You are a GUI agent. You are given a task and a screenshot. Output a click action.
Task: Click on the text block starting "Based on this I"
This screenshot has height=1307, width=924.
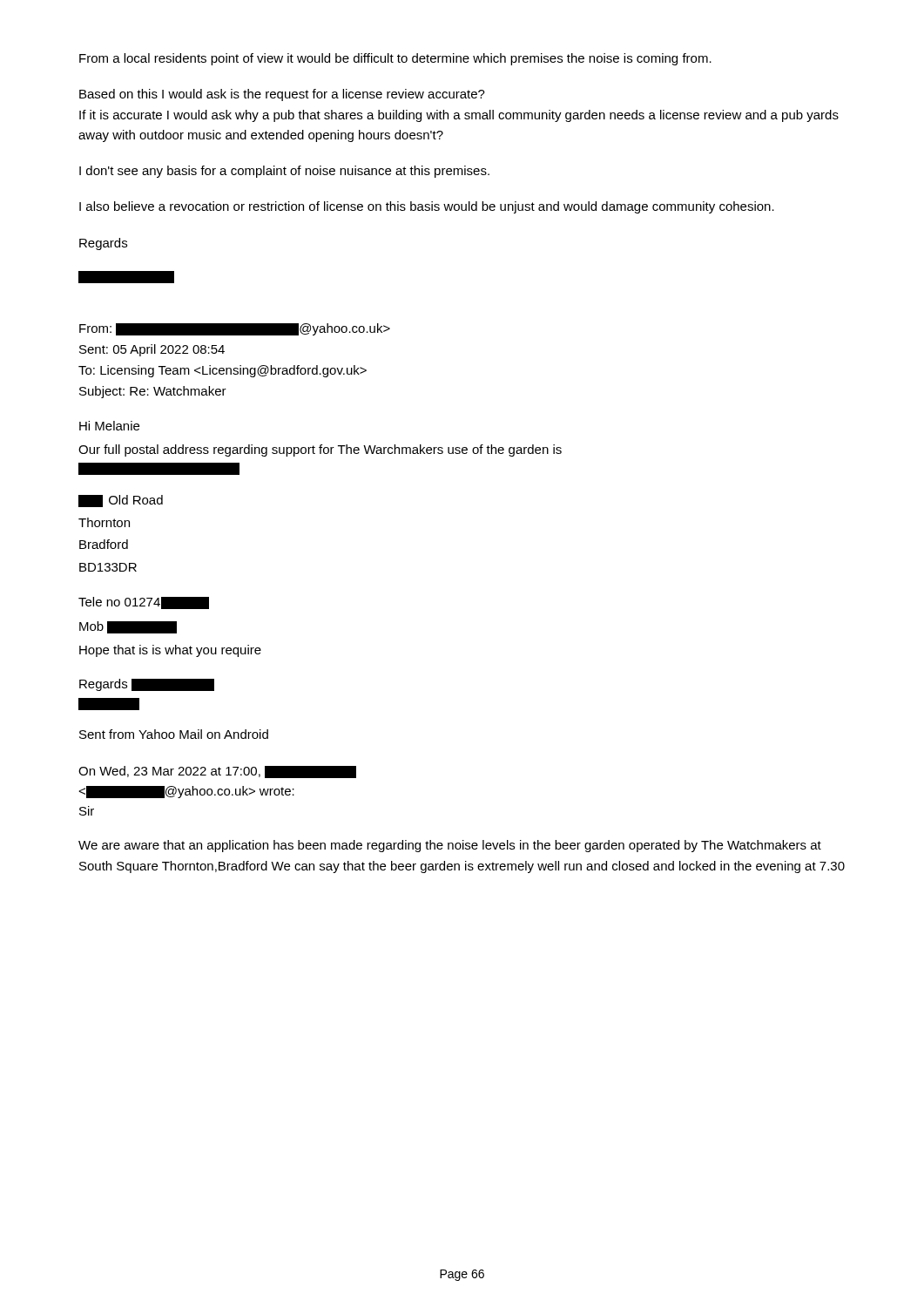(x=462, y=114)
